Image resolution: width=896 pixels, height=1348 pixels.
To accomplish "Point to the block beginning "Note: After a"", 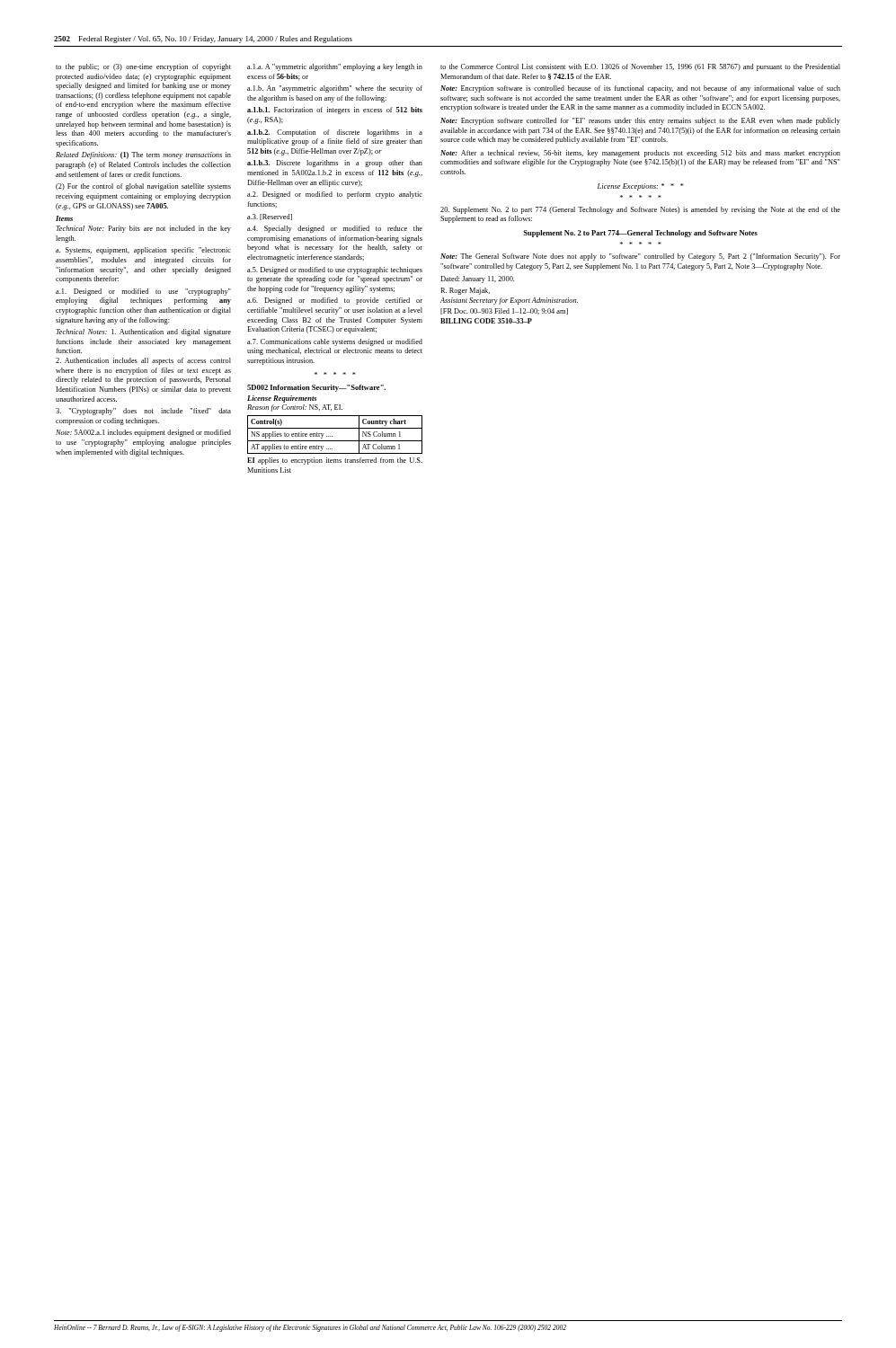I will (640, 163).
